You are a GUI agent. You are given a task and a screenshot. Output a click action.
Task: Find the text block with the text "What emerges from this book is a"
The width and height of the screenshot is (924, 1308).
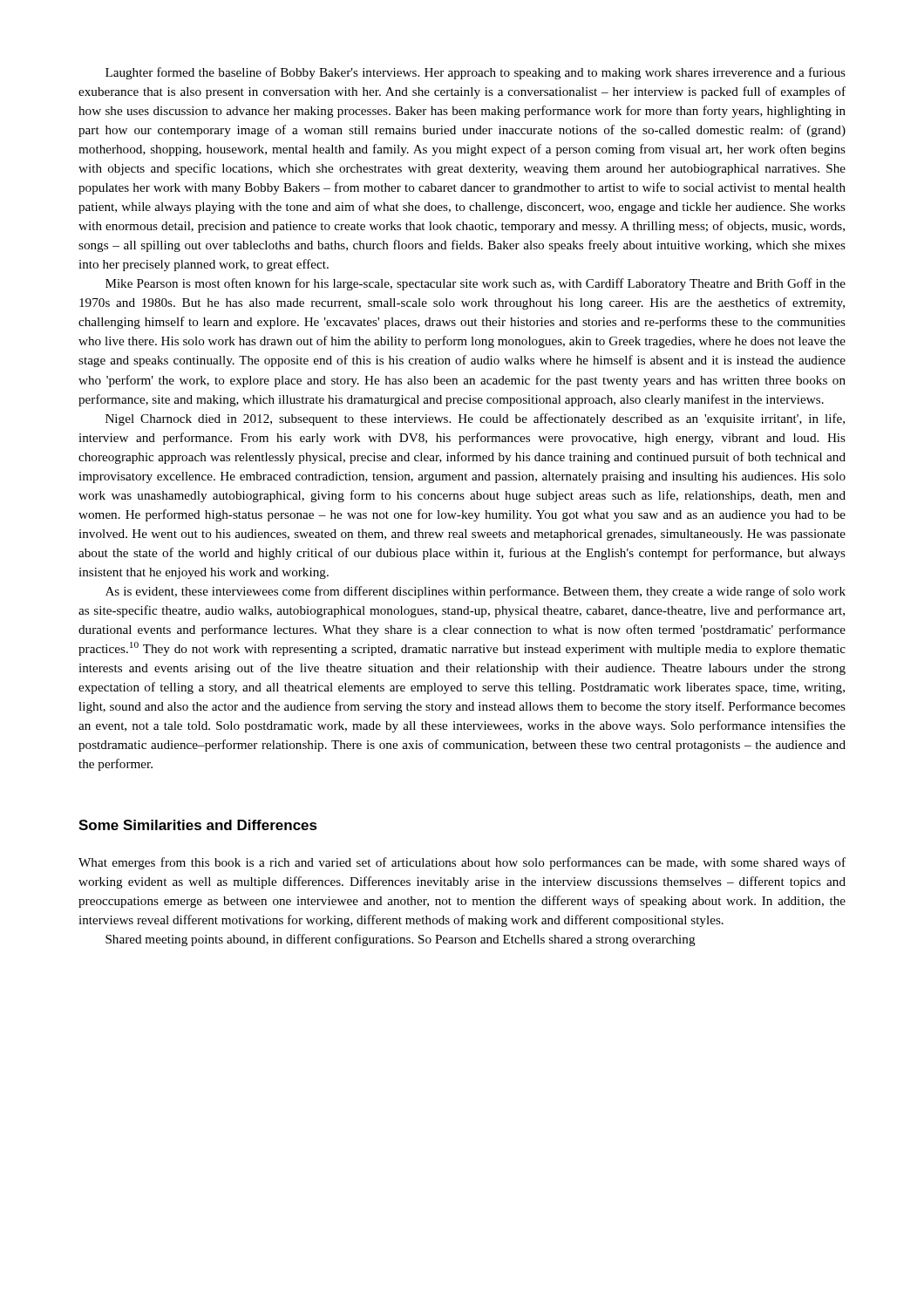(462, 891)
